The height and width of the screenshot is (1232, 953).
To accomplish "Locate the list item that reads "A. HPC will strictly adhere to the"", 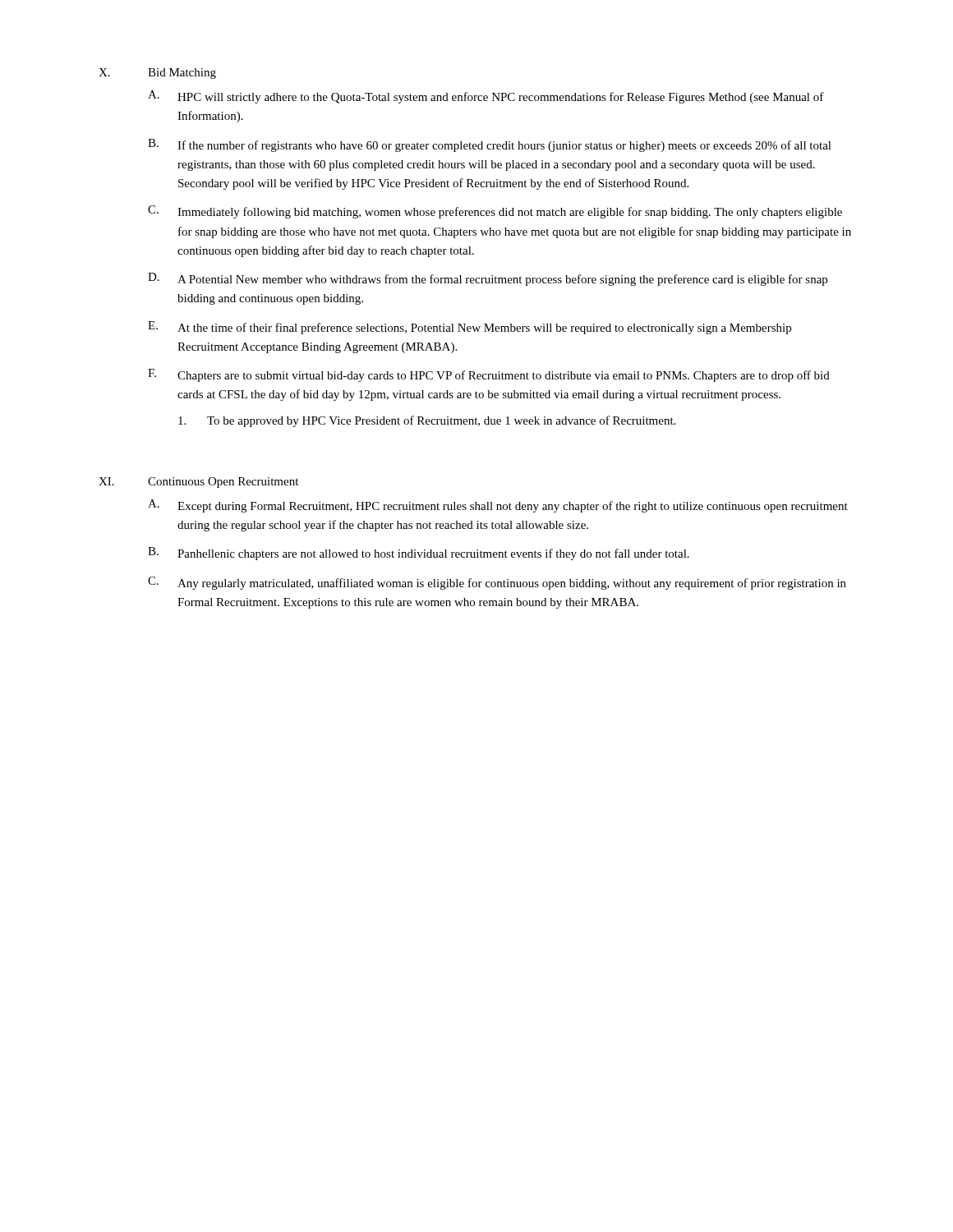I will 501,107.
